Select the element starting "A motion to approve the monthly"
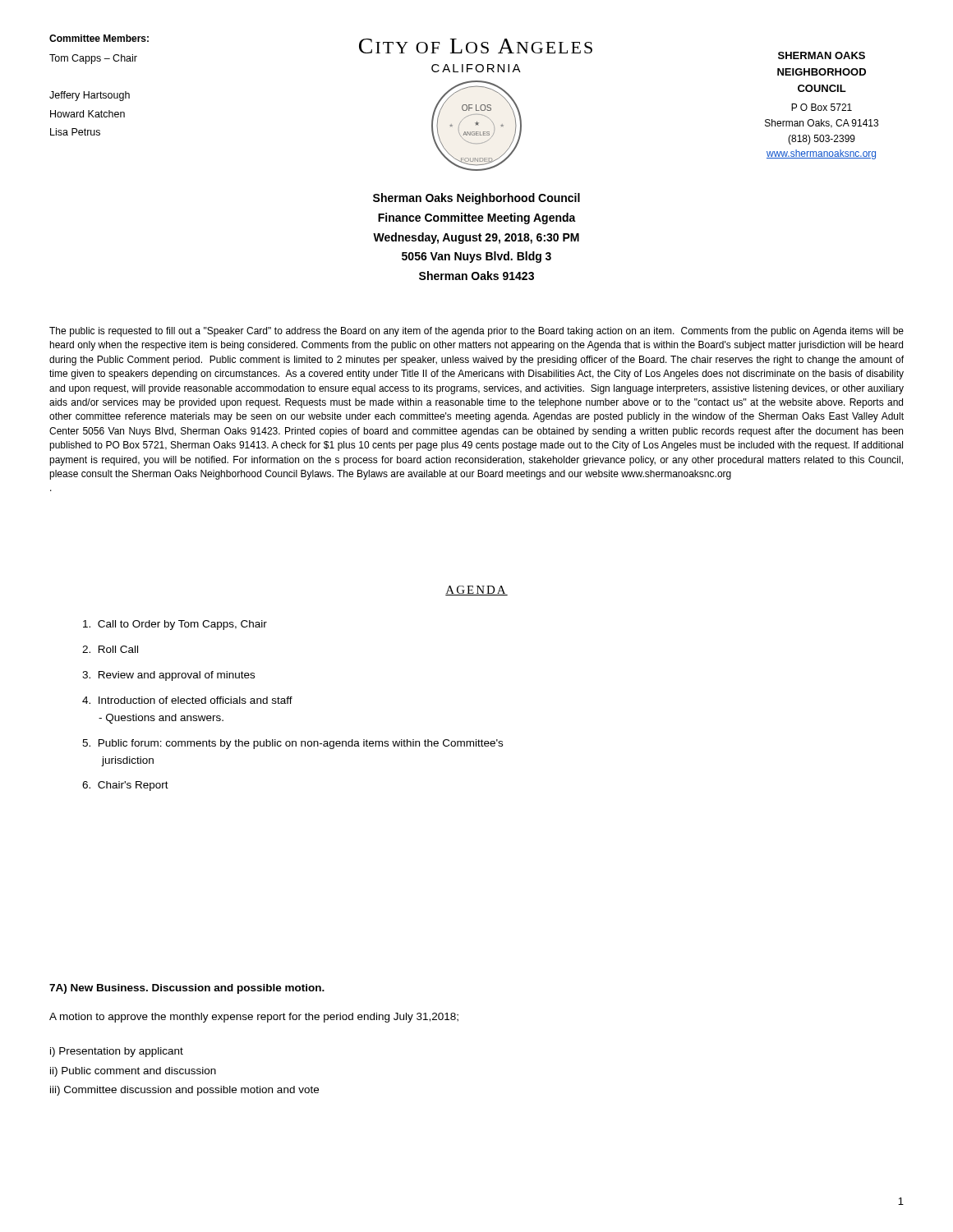Screen dimensions: 1232x953 pyautogui.click(x=254, y=1016)
